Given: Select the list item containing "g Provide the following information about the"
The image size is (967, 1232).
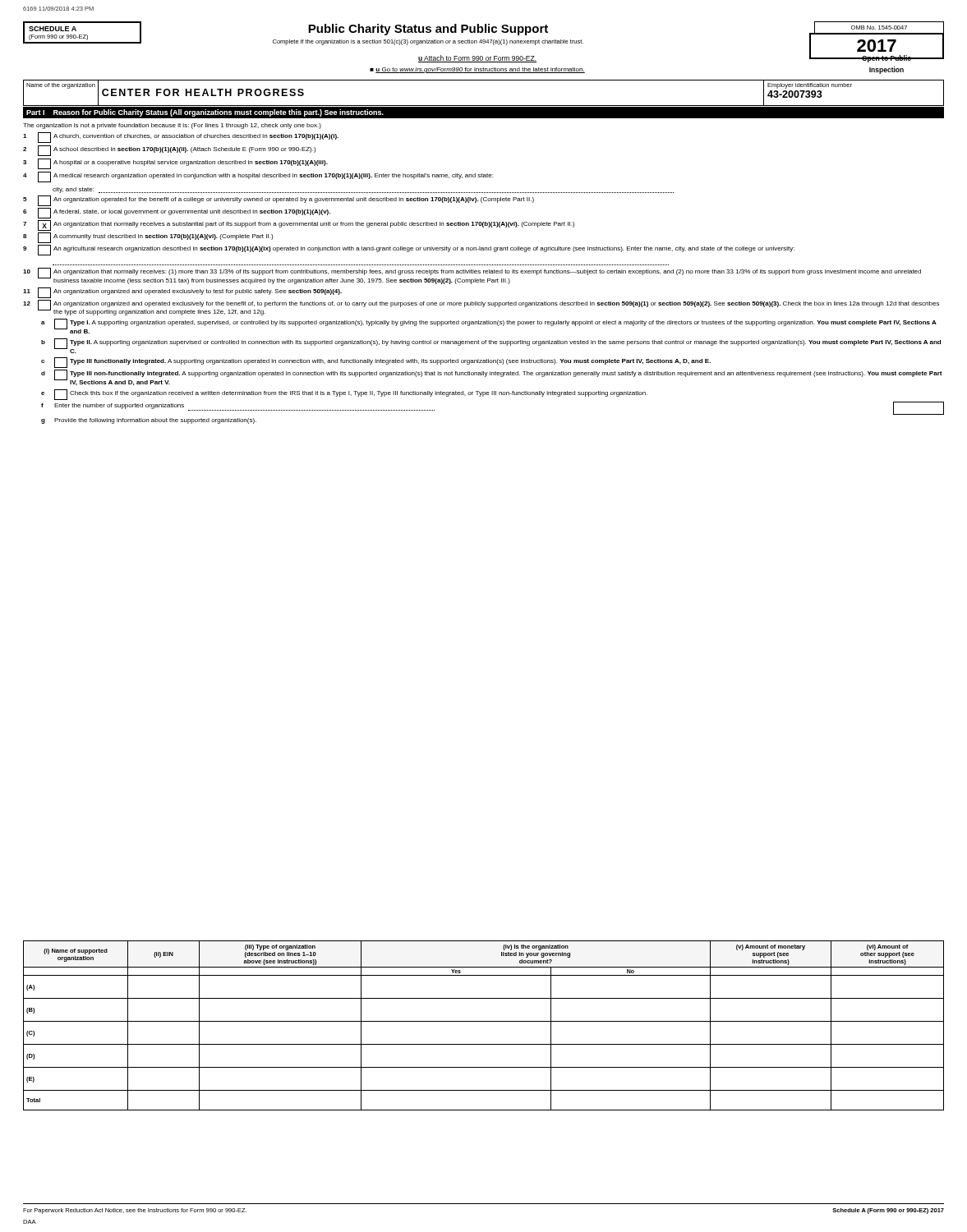Looking at the screenshot, I should point(149,421).
